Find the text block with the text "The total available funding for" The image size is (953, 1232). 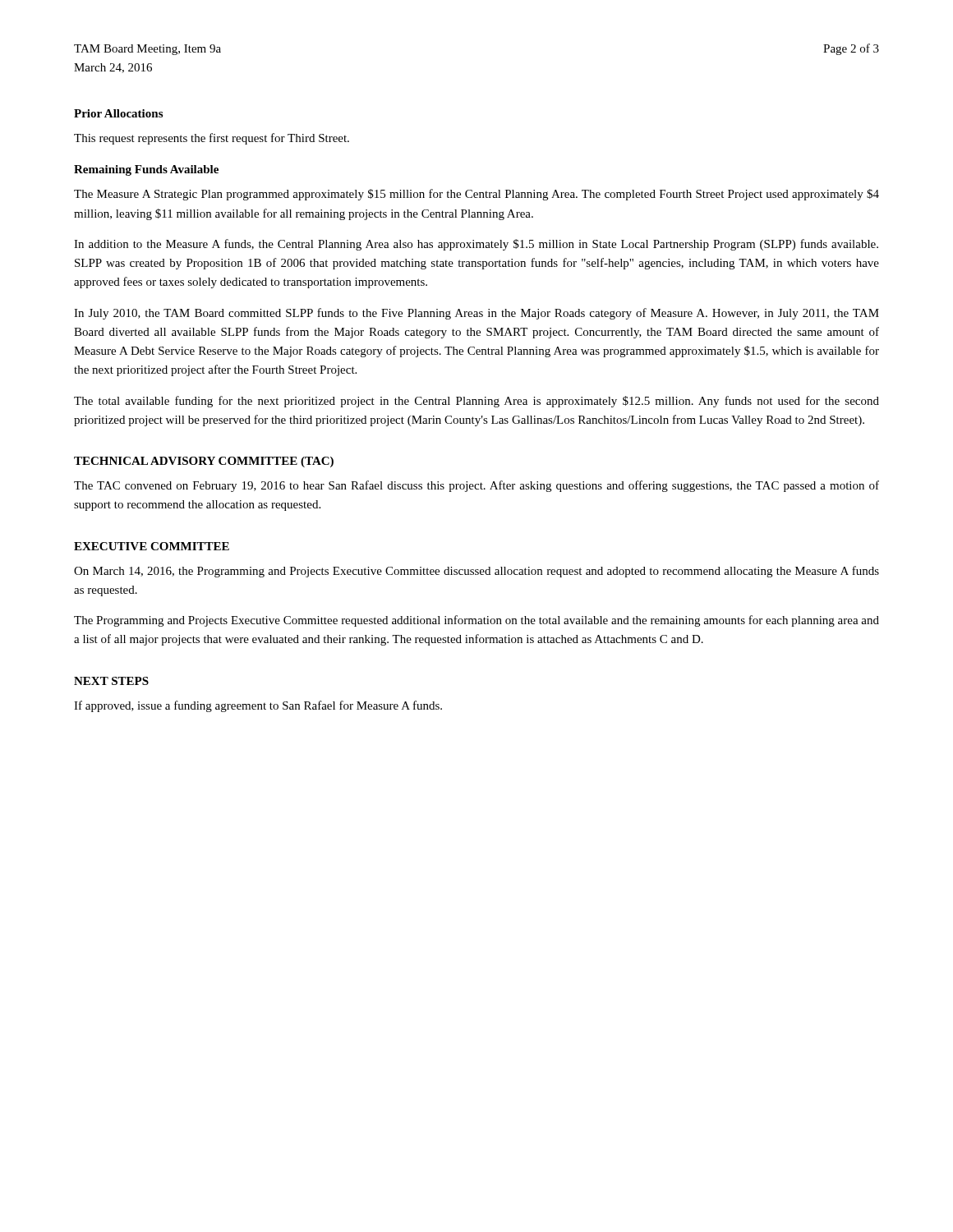click(476, 410)
